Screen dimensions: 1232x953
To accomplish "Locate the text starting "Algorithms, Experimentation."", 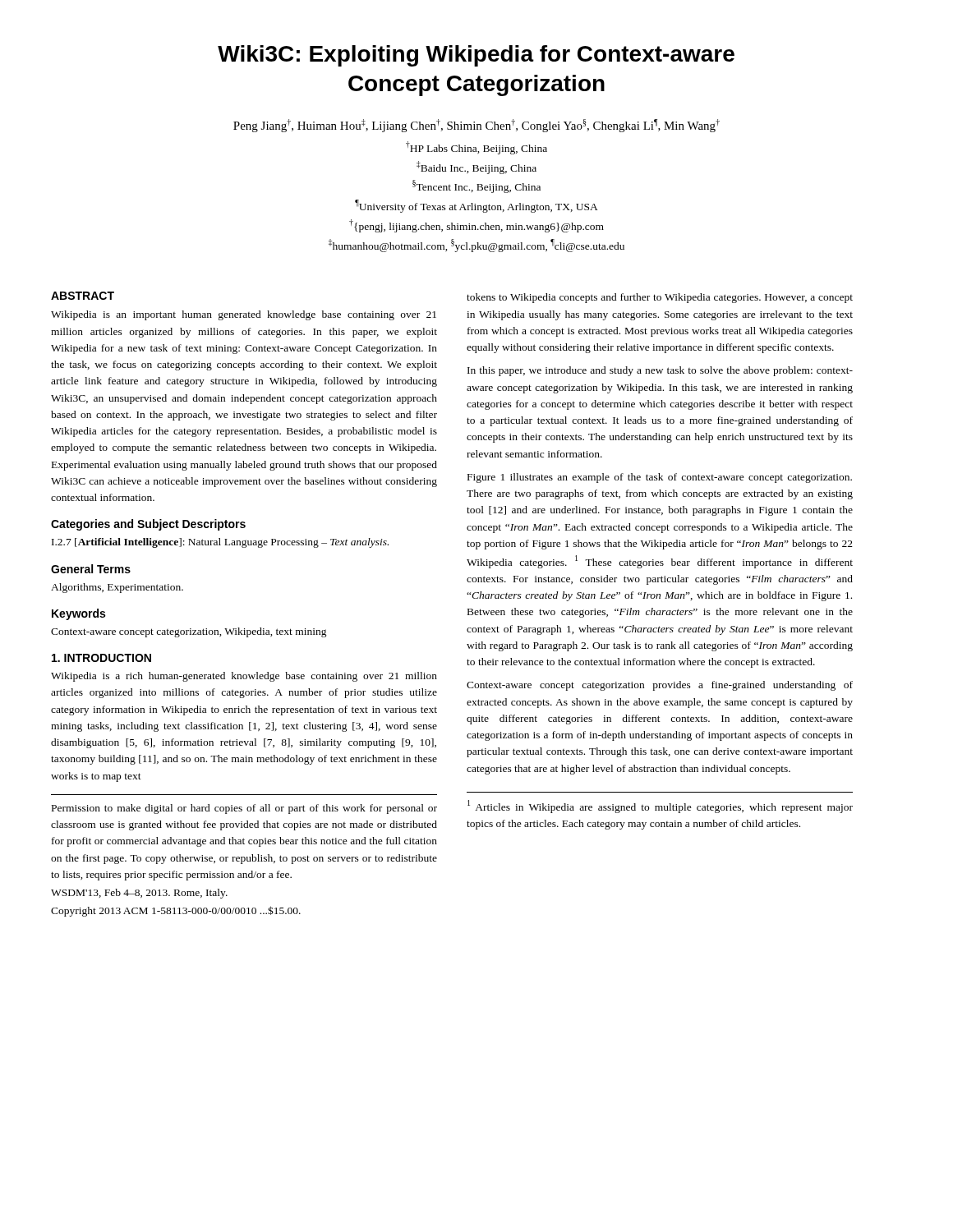I will (x=117, y=588).
